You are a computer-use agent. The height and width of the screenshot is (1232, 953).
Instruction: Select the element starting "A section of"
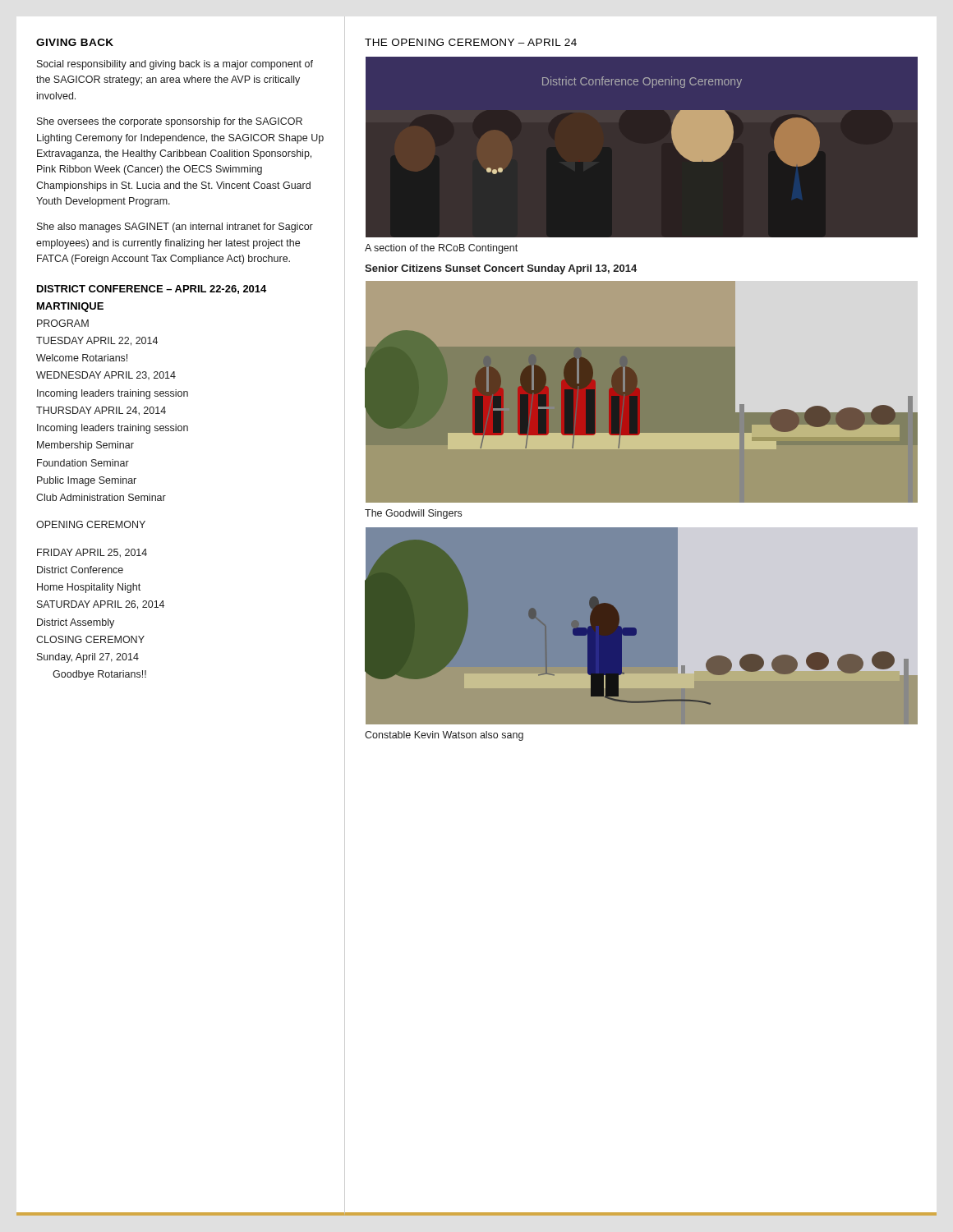[x=642, y=248]
